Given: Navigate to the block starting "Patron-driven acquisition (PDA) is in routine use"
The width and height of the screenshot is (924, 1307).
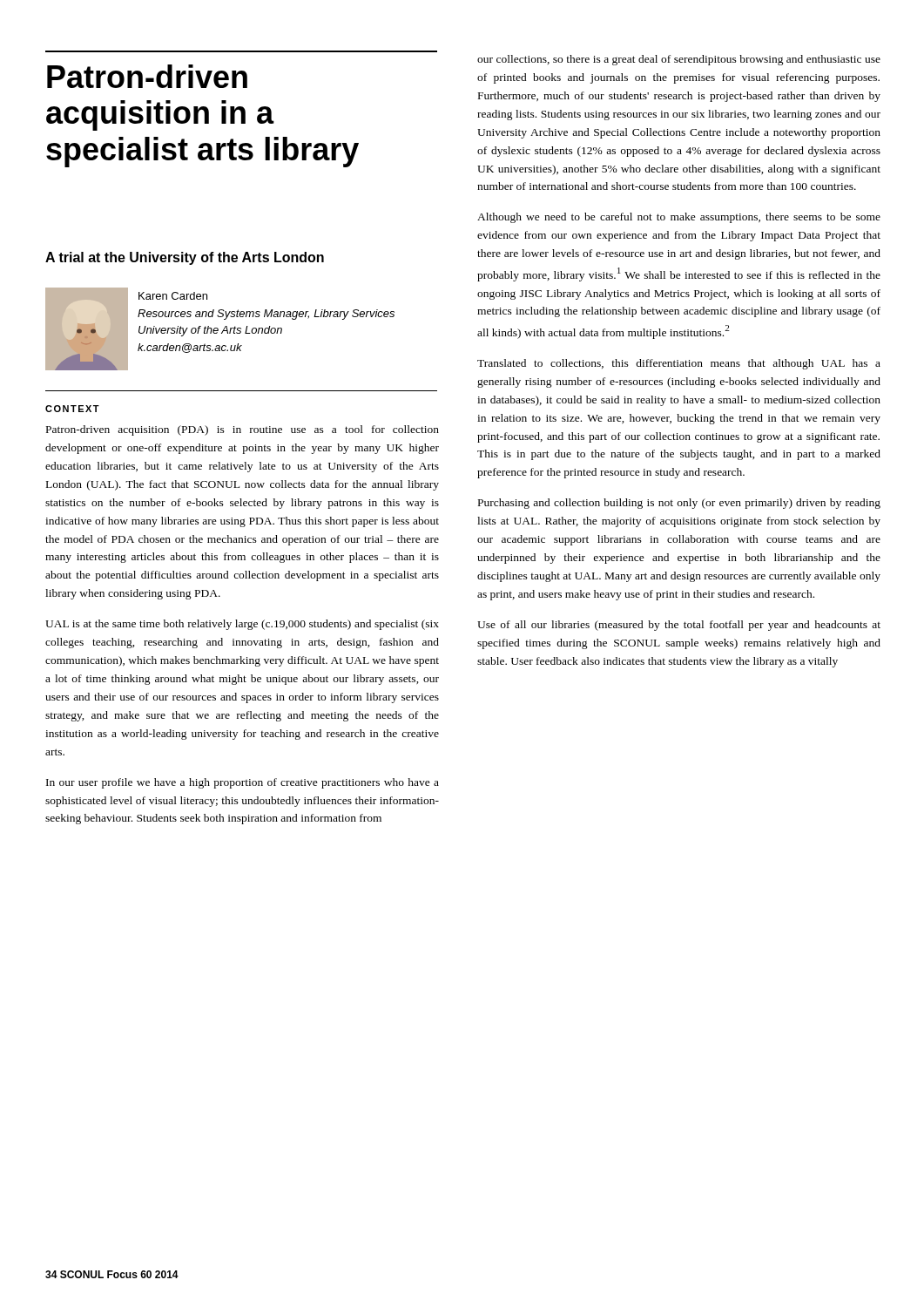Looking at the screenshot, I should click(242, 624).
